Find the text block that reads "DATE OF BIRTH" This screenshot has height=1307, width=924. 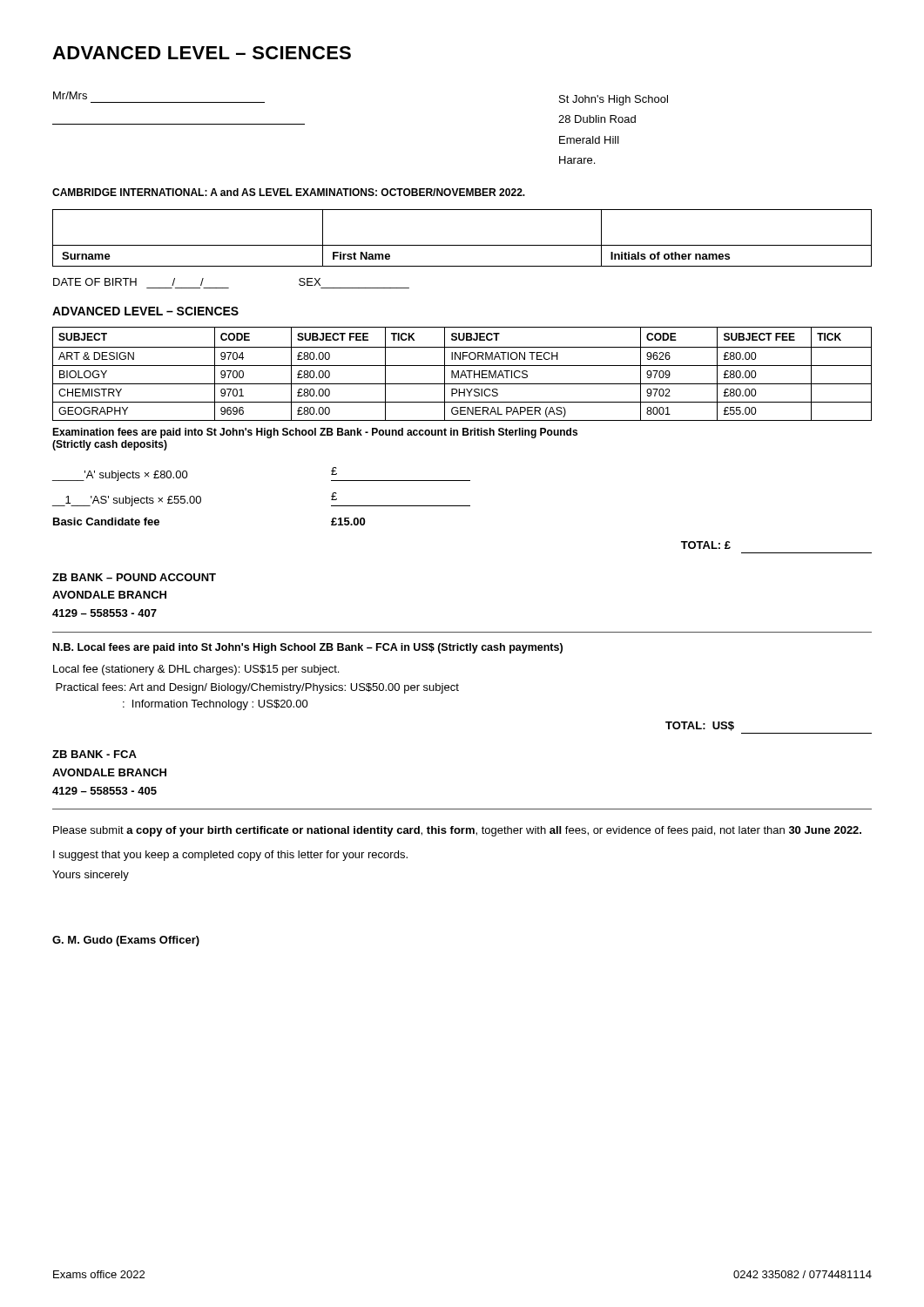(231, 282)
